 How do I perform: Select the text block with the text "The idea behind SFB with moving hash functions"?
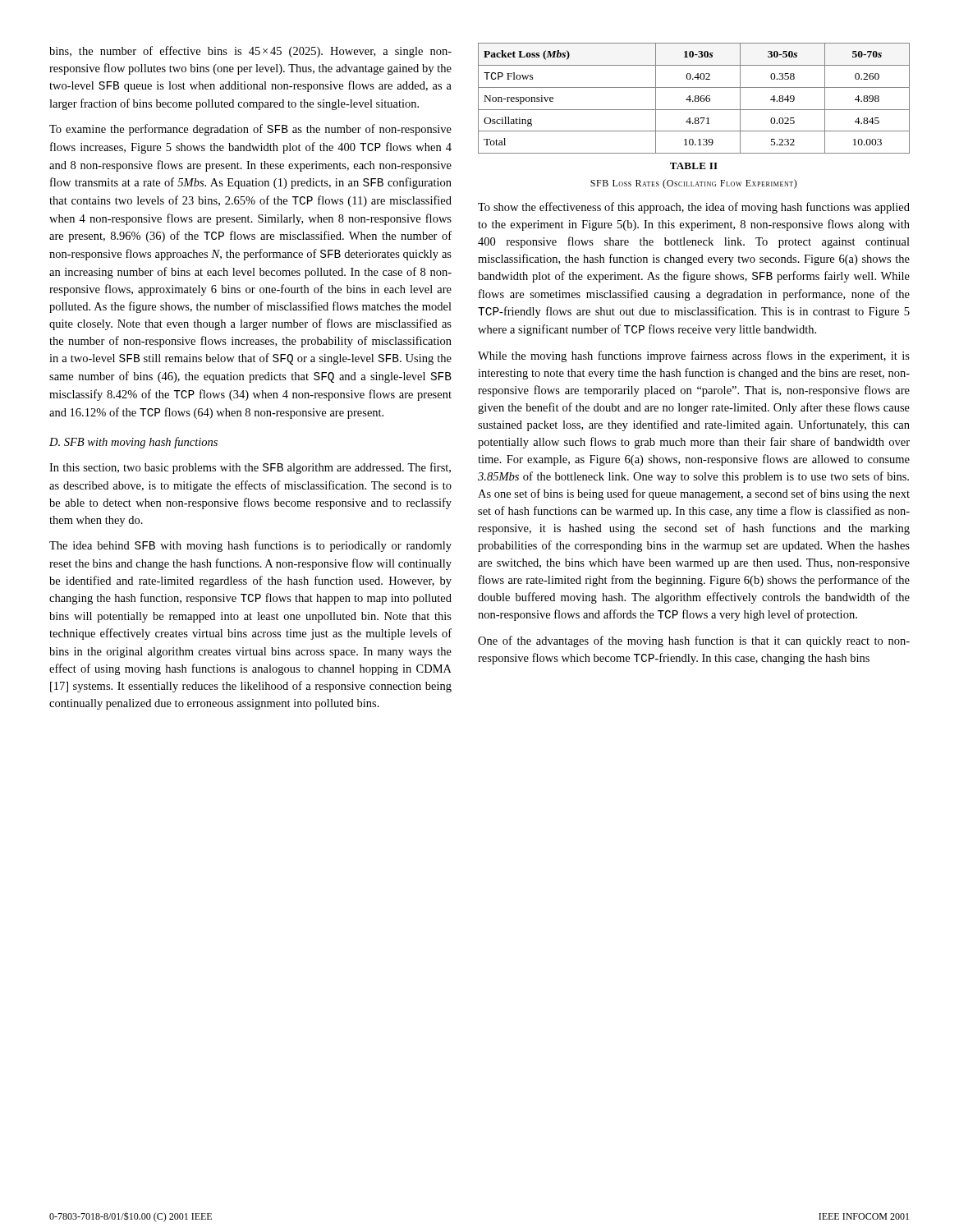click(250, 625)
